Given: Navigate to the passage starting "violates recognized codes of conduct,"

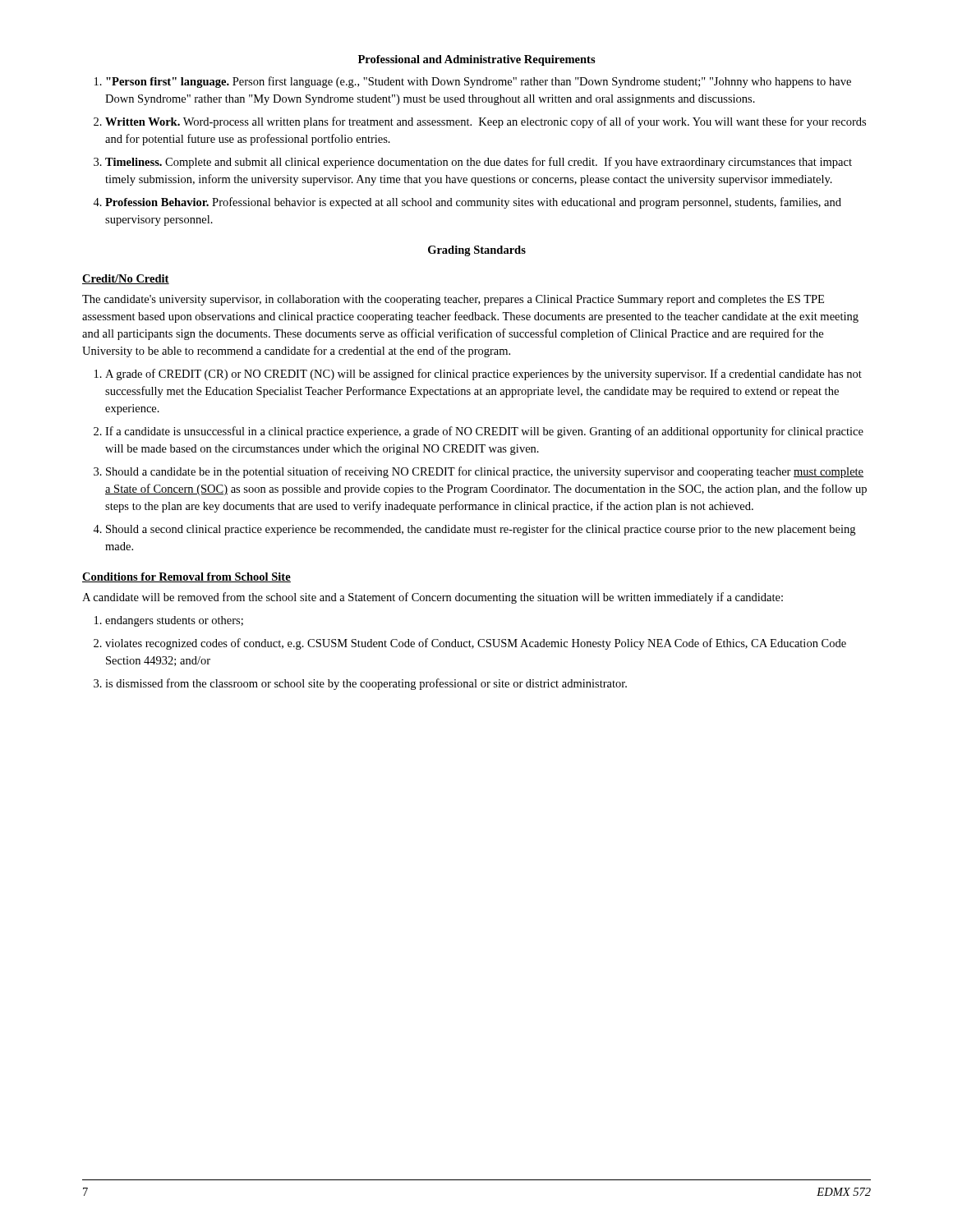Looking at the screenshot, I should [476, 652].
